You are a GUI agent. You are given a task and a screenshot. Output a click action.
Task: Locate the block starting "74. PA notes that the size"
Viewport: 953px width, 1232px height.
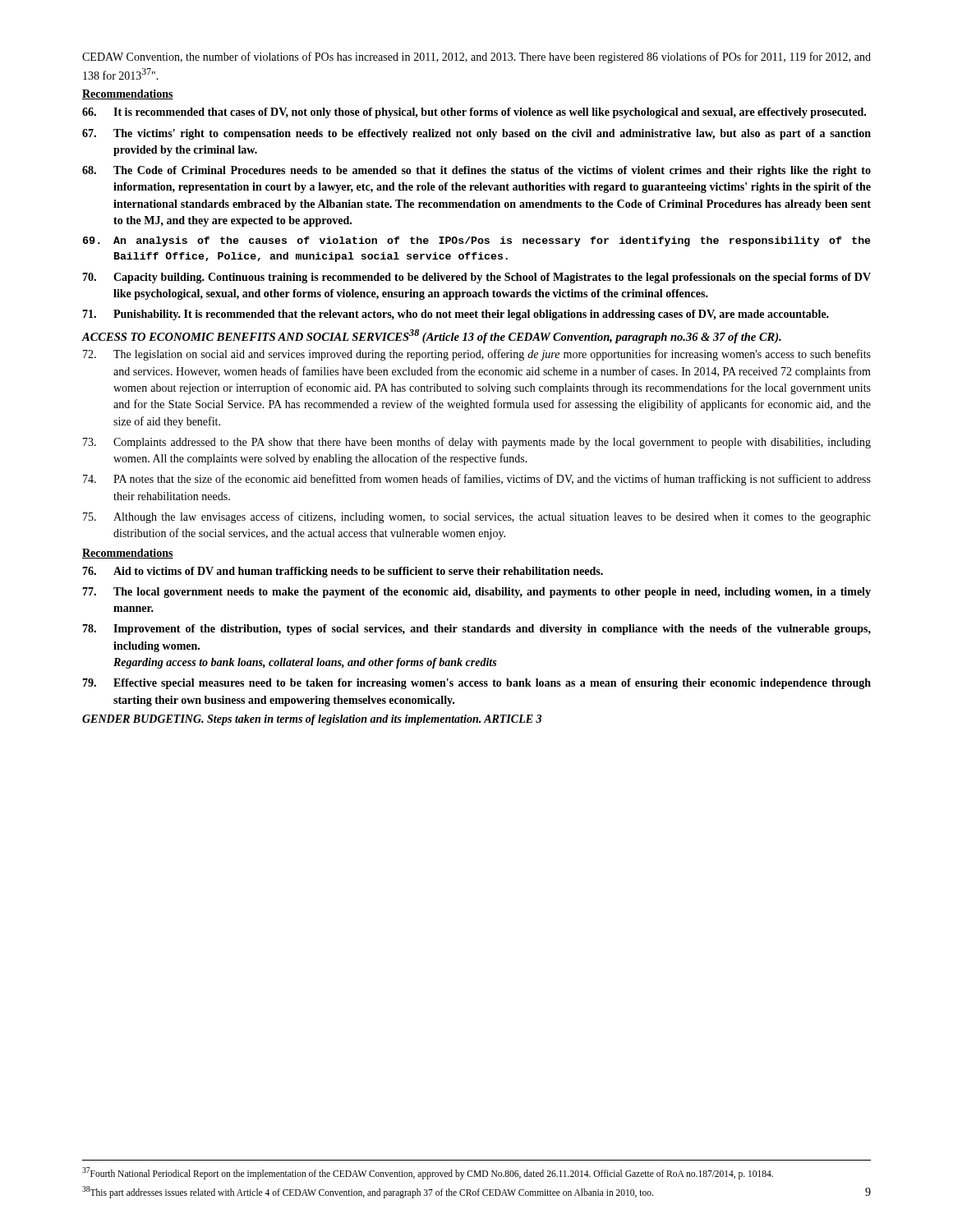click(x=476, y=488)
